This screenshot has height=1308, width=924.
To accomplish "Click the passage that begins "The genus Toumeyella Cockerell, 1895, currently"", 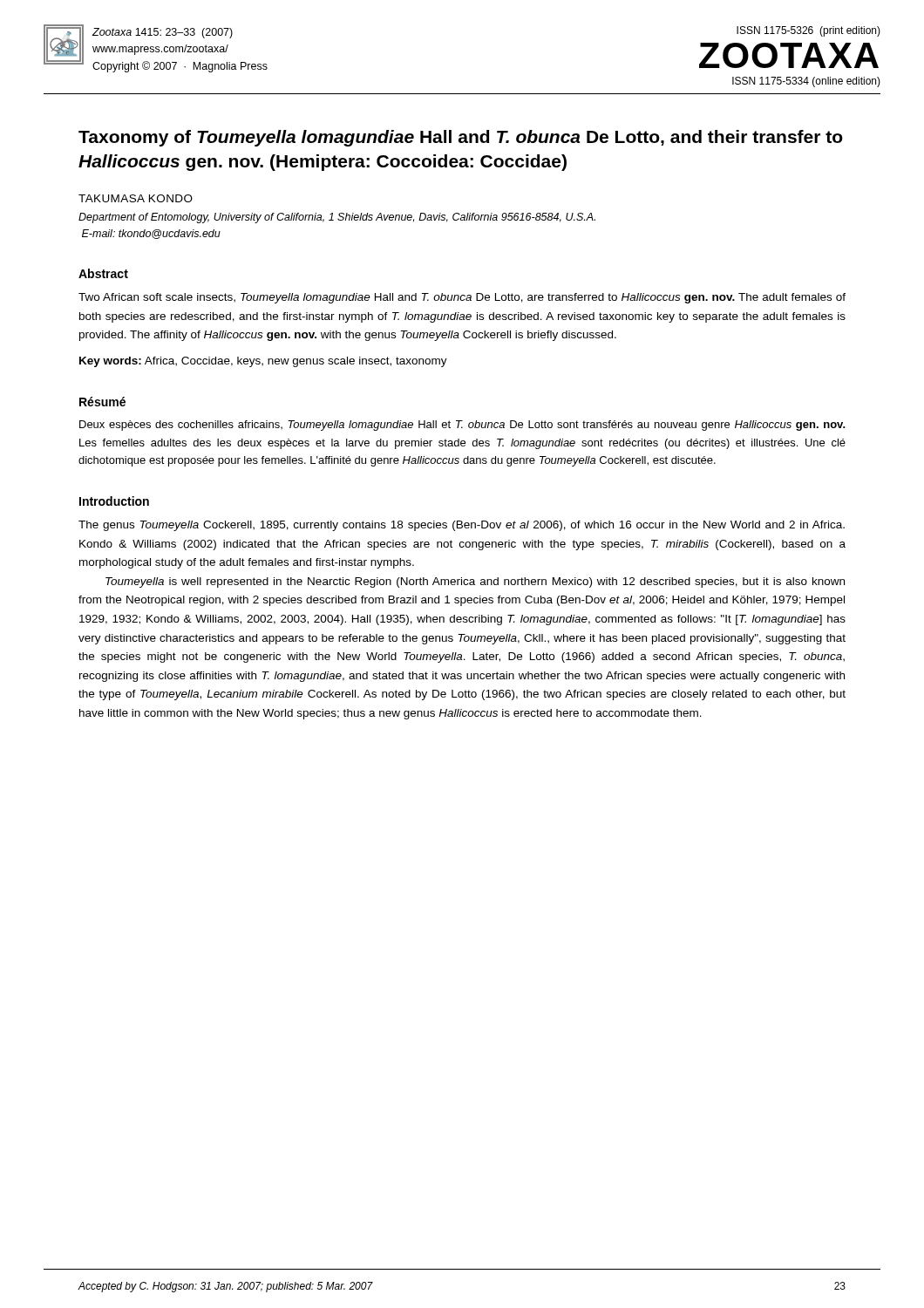I will [x=462, y=543].
